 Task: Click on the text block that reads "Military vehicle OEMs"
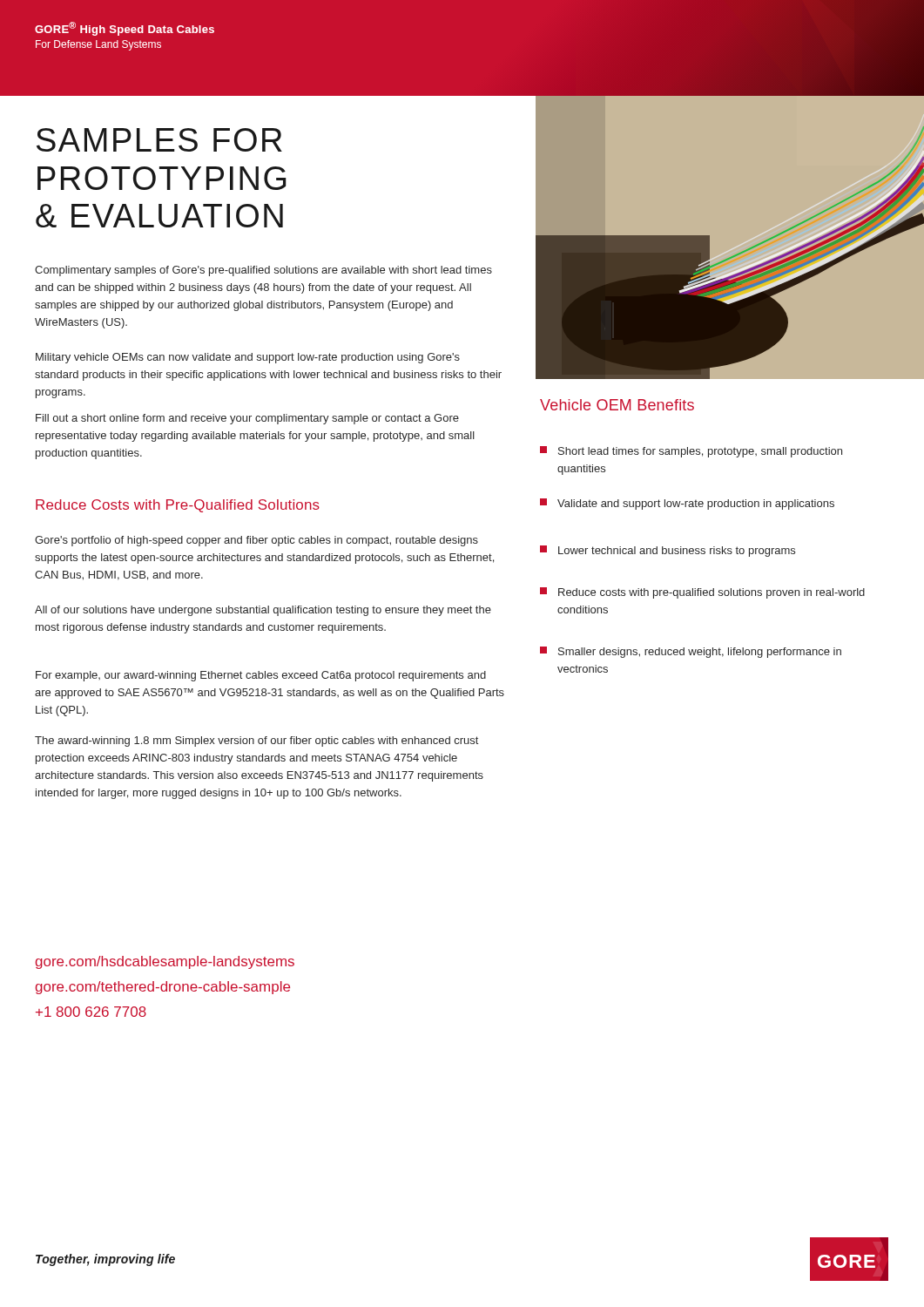(x=268, y=374)
